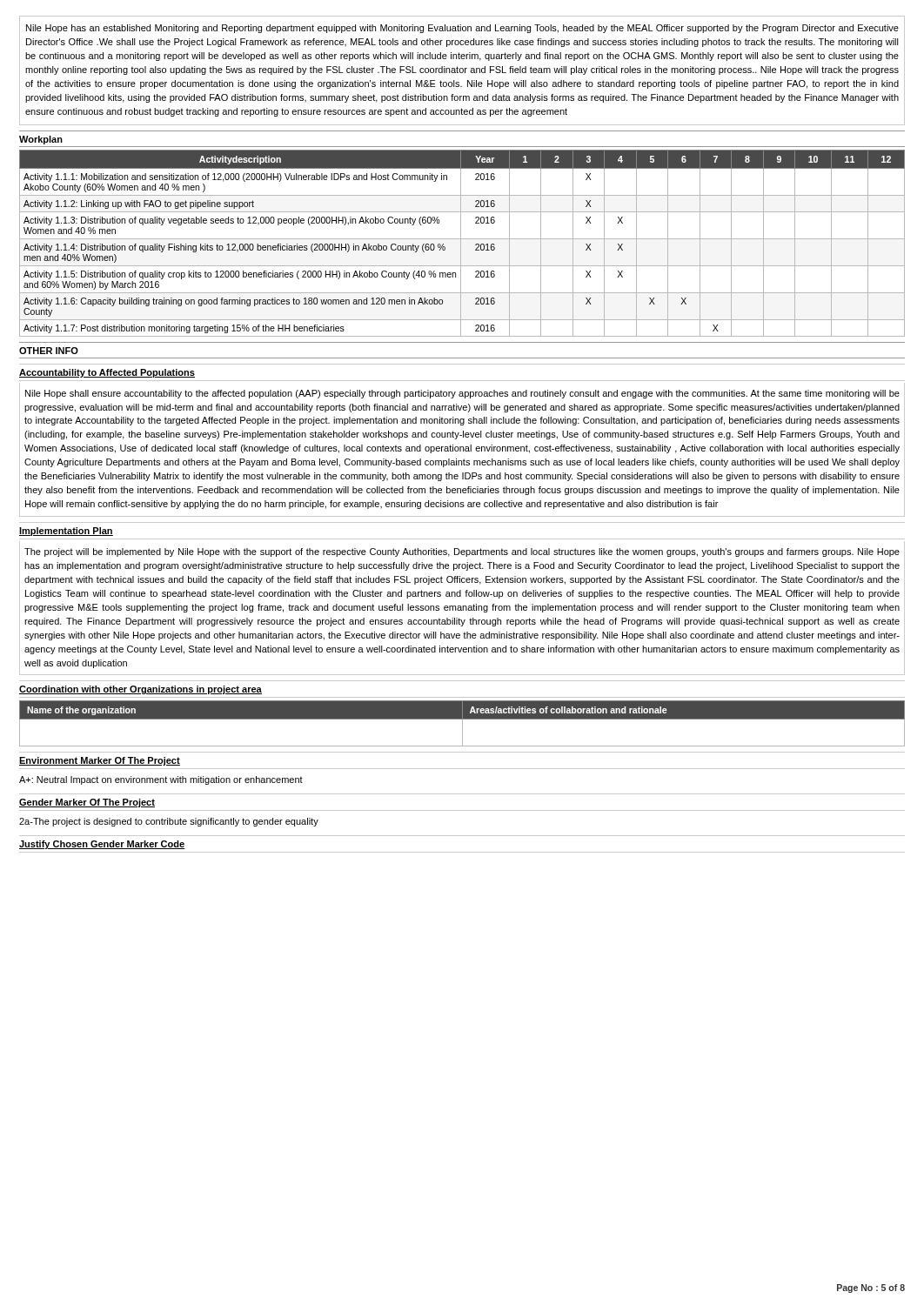
Task: Find the text block that says "A+: Neutral Impact on environment"
Action: (161, 780)
